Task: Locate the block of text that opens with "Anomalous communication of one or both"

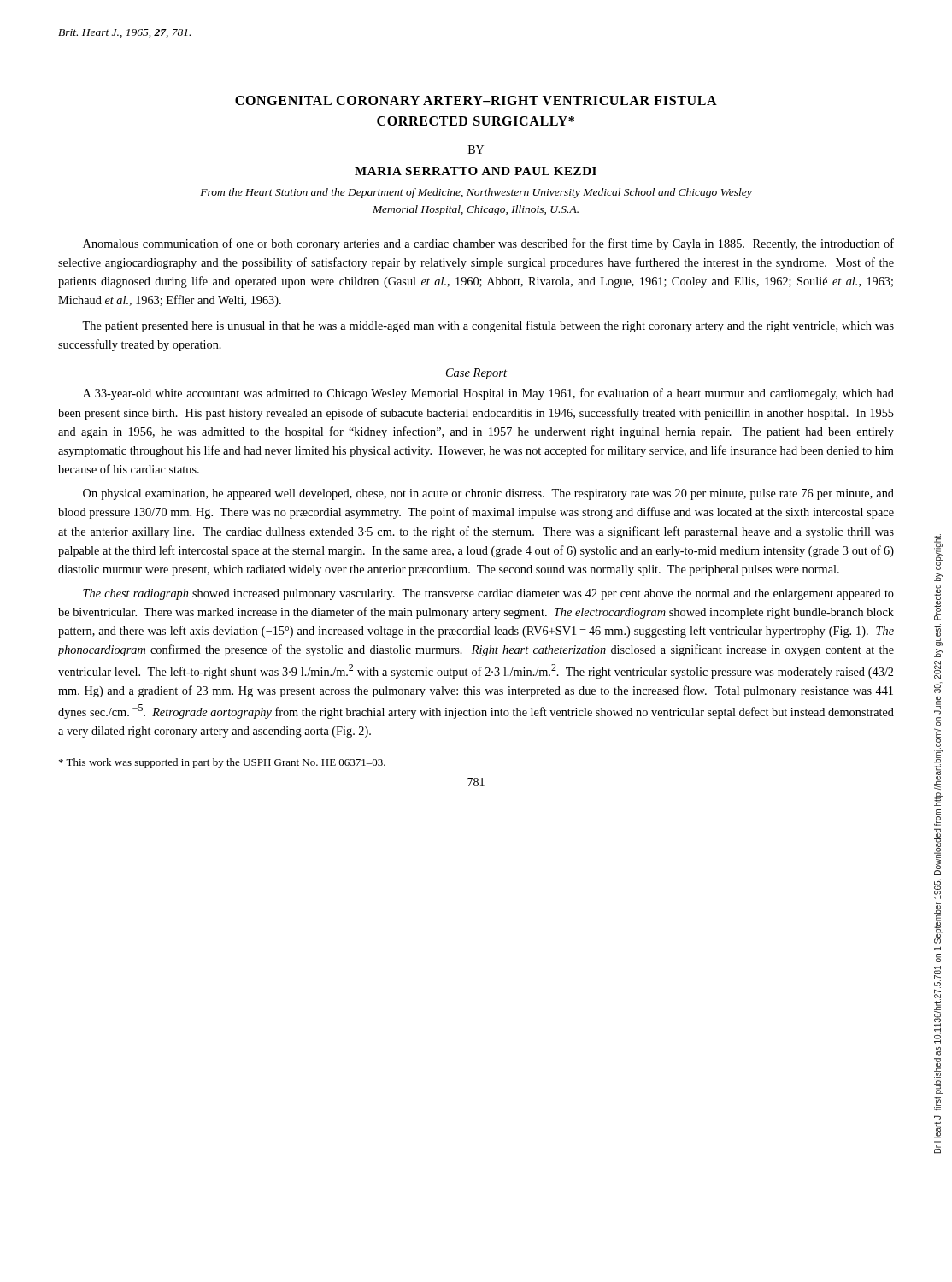Action: [476, 294]
